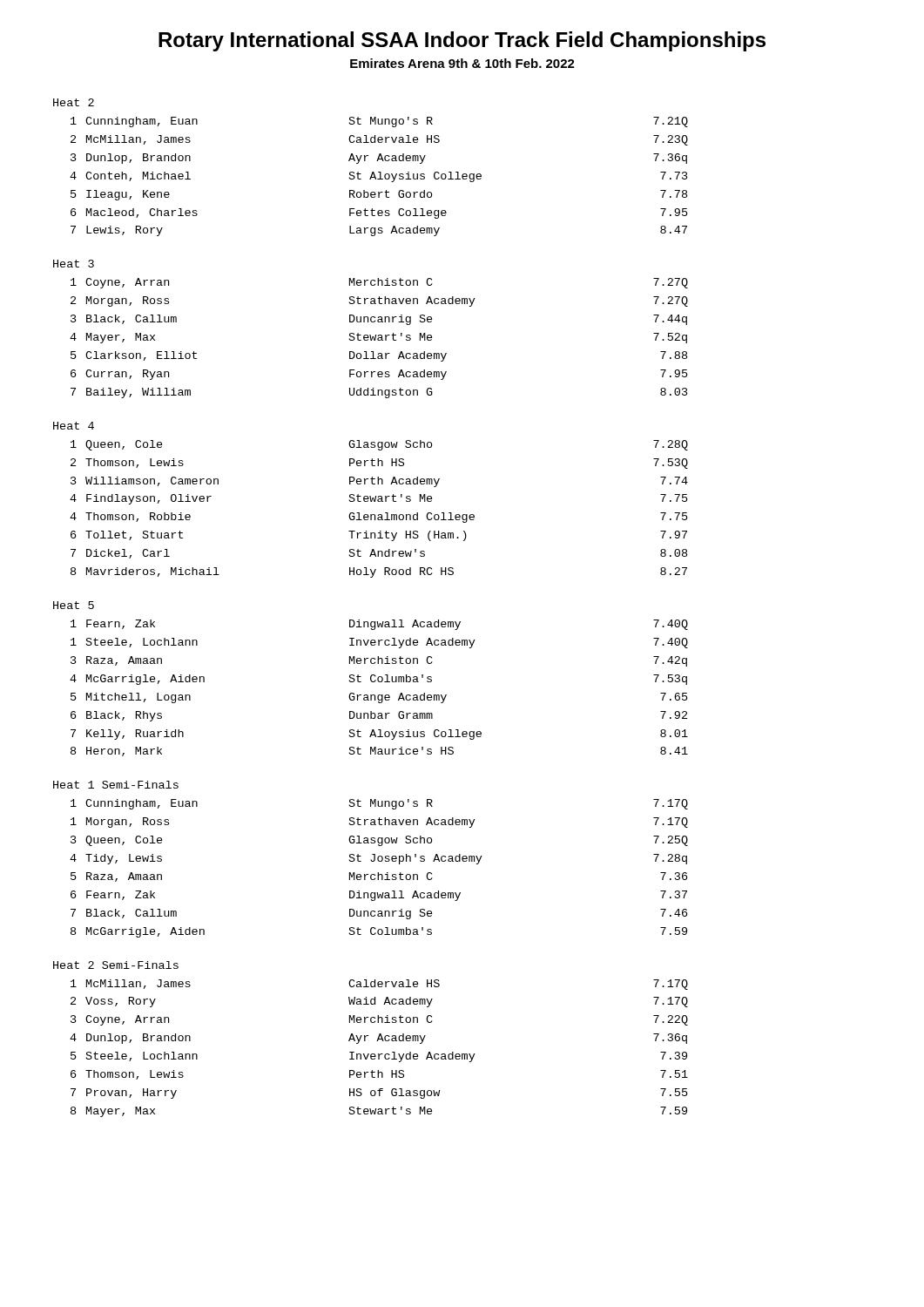The width and height of the screenshot is (924, 1307).
Task: Point to the block beginning "Heat 4 1"
Action: [74, 426]
